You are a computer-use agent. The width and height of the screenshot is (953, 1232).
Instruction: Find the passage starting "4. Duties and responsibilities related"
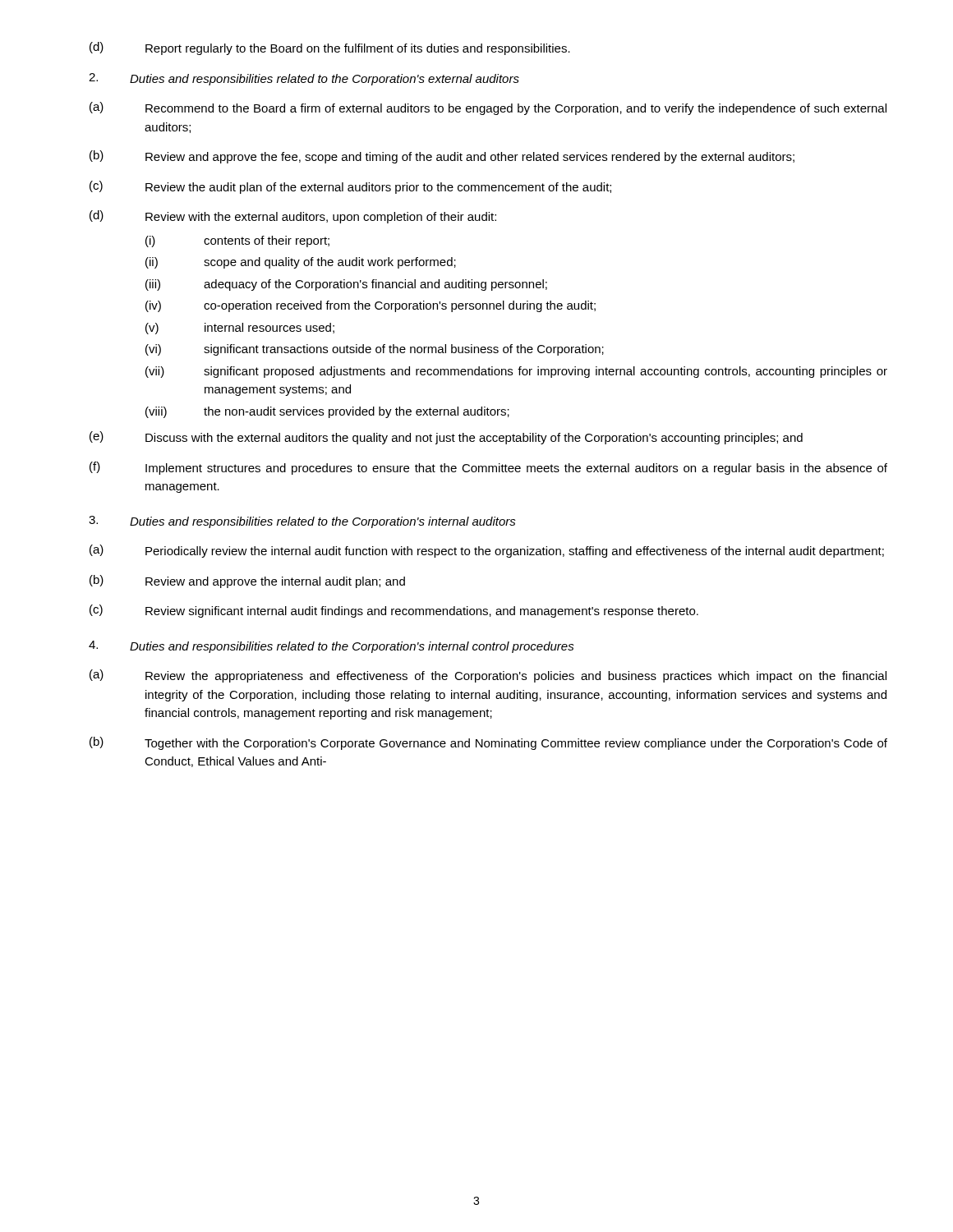click(x=488, y=646)
